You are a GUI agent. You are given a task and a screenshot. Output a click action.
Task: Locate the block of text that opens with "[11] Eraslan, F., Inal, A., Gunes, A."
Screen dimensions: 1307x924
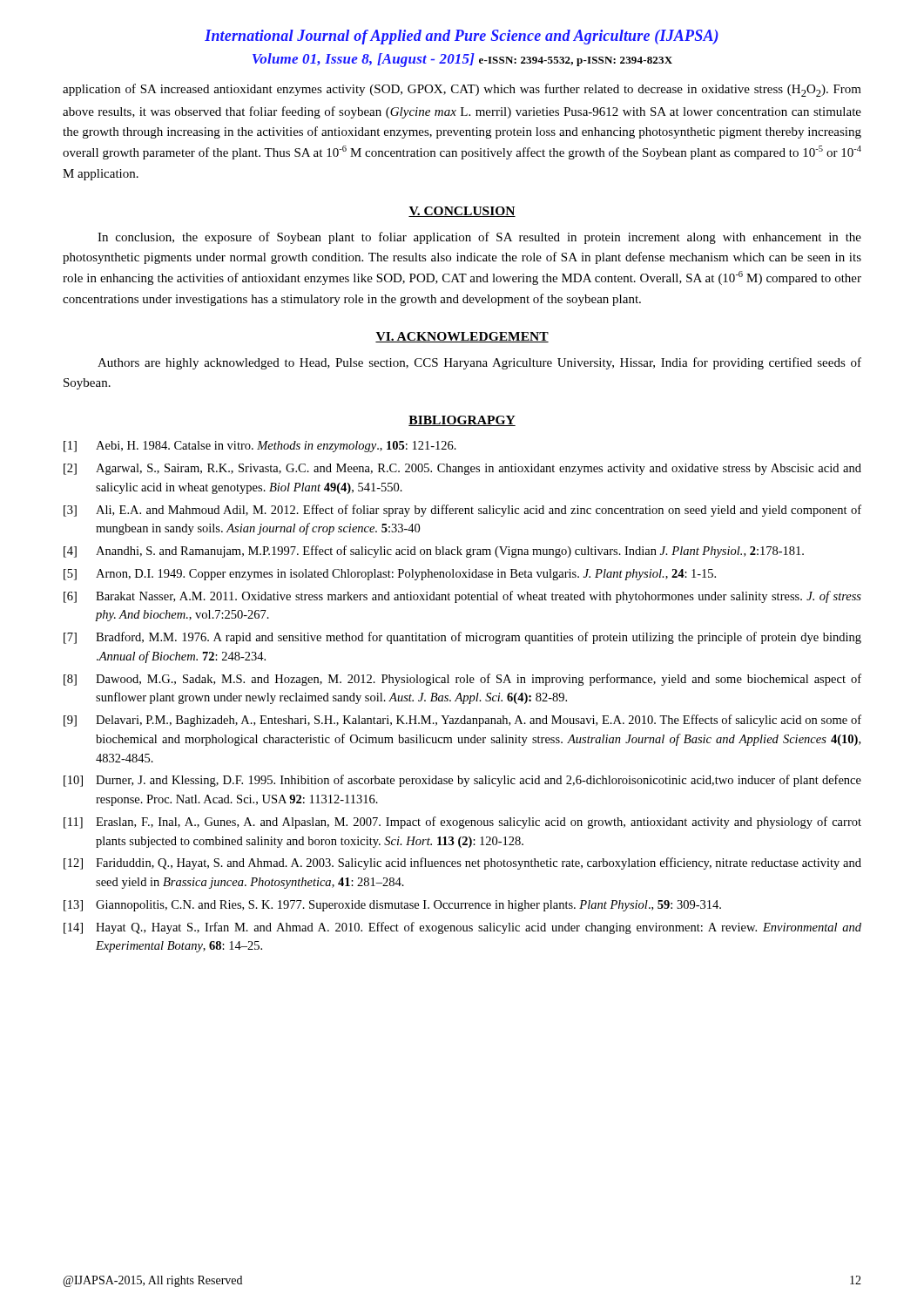(462, 832)
